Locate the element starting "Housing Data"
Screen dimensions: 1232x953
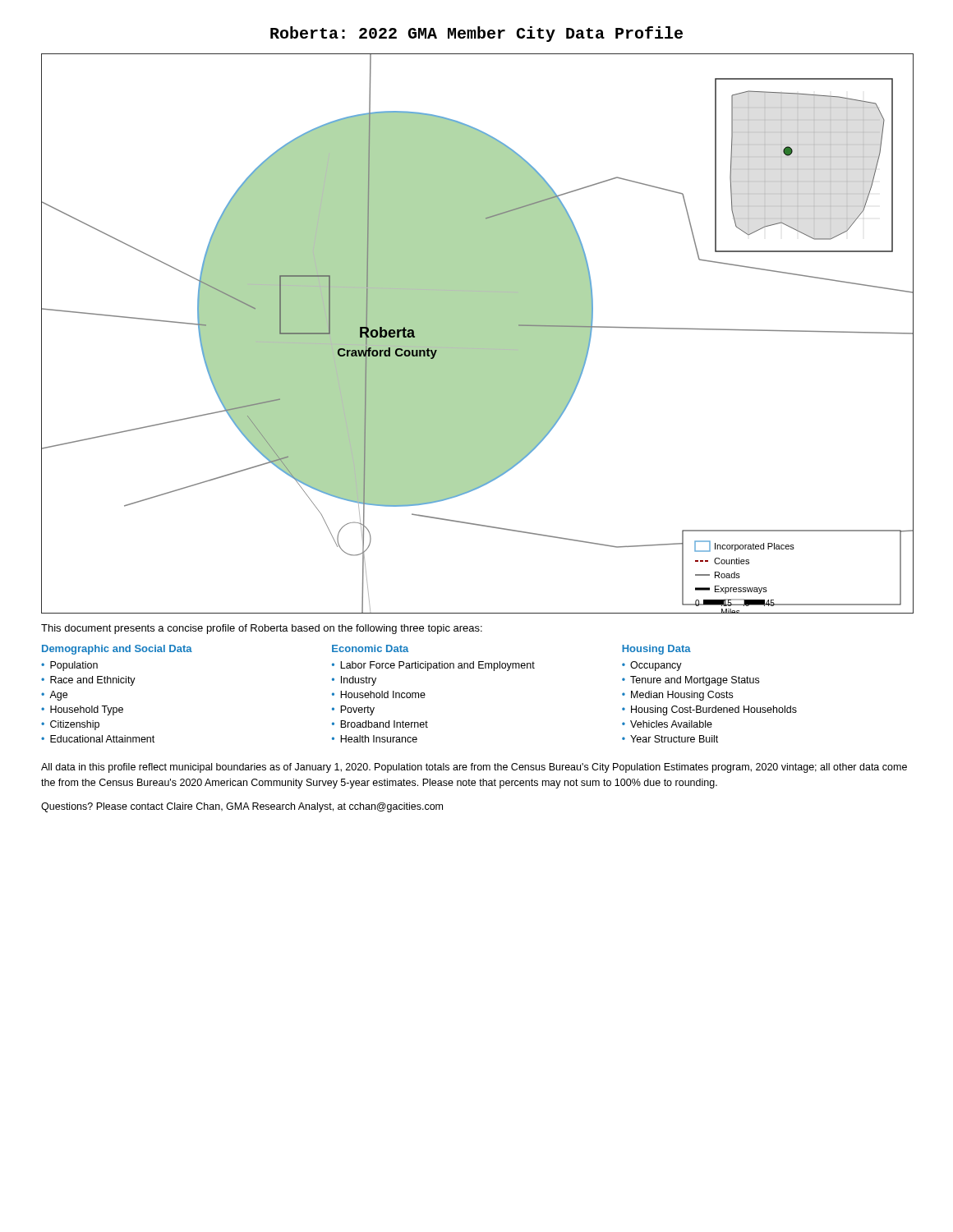coord(656,648)
